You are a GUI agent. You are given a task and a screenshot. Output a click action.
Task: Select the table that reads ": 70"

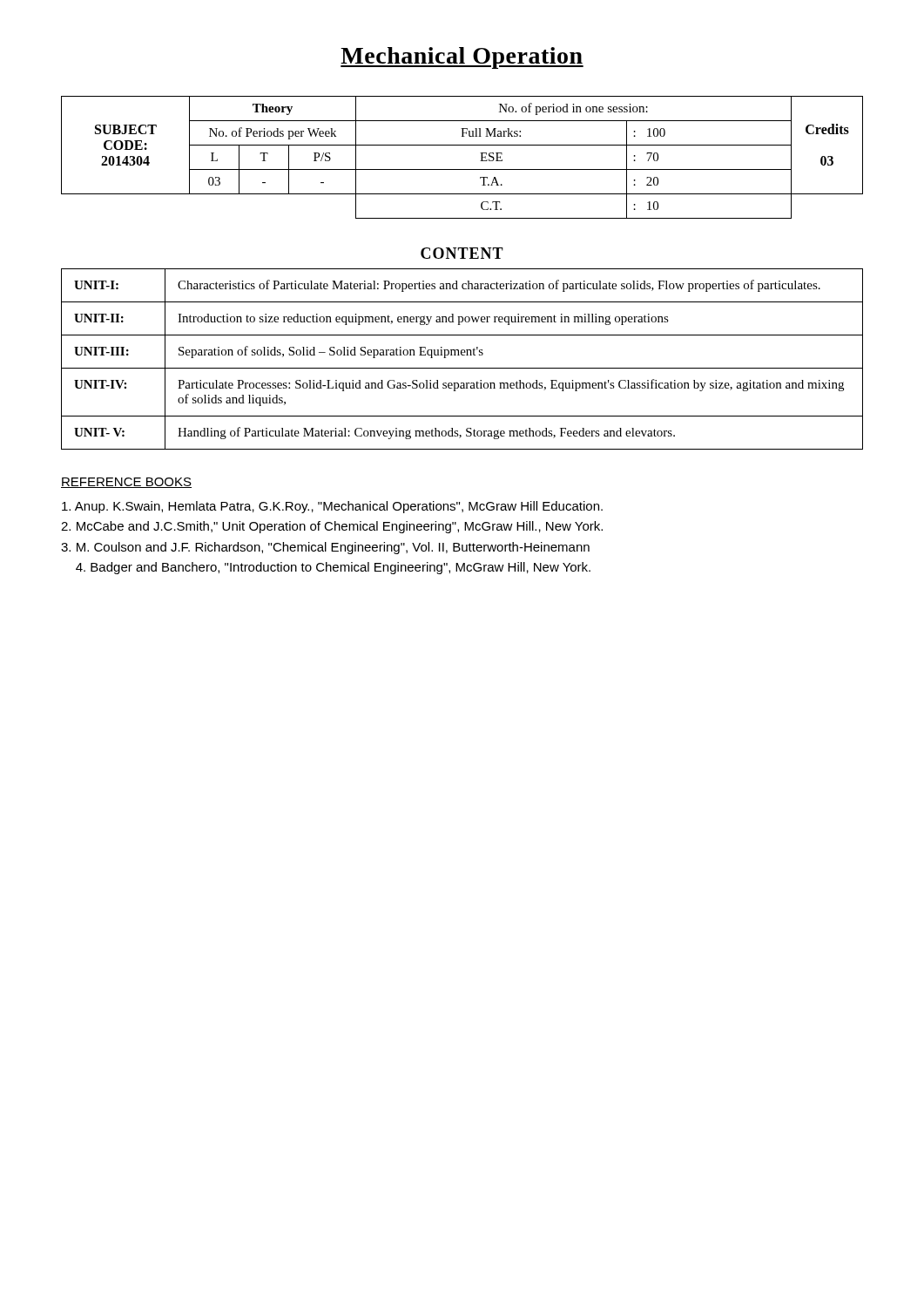462,157
